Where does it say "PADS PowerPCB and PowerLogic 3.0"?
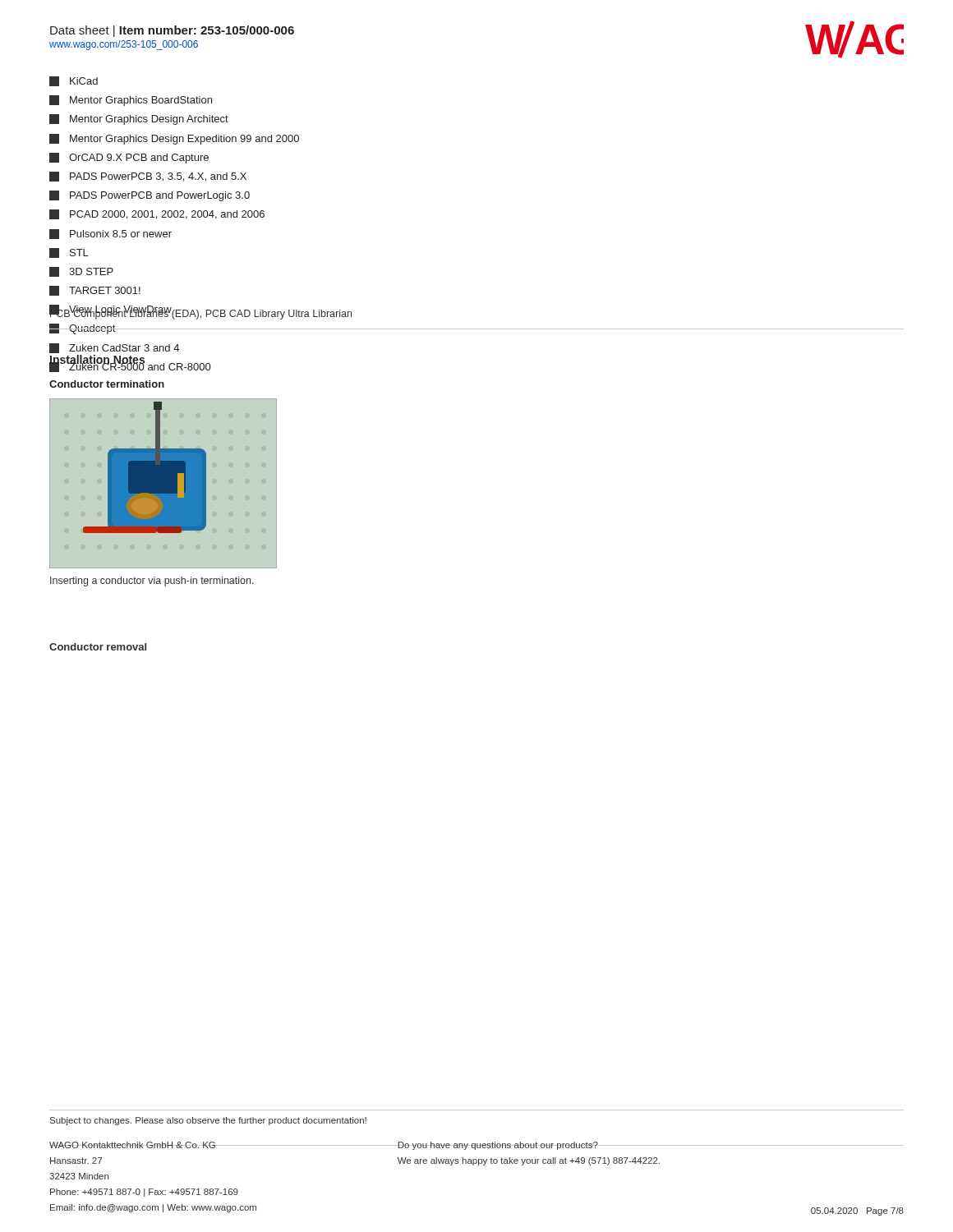The width and height of the screenshot is (953, 1232). pos(150,196)
